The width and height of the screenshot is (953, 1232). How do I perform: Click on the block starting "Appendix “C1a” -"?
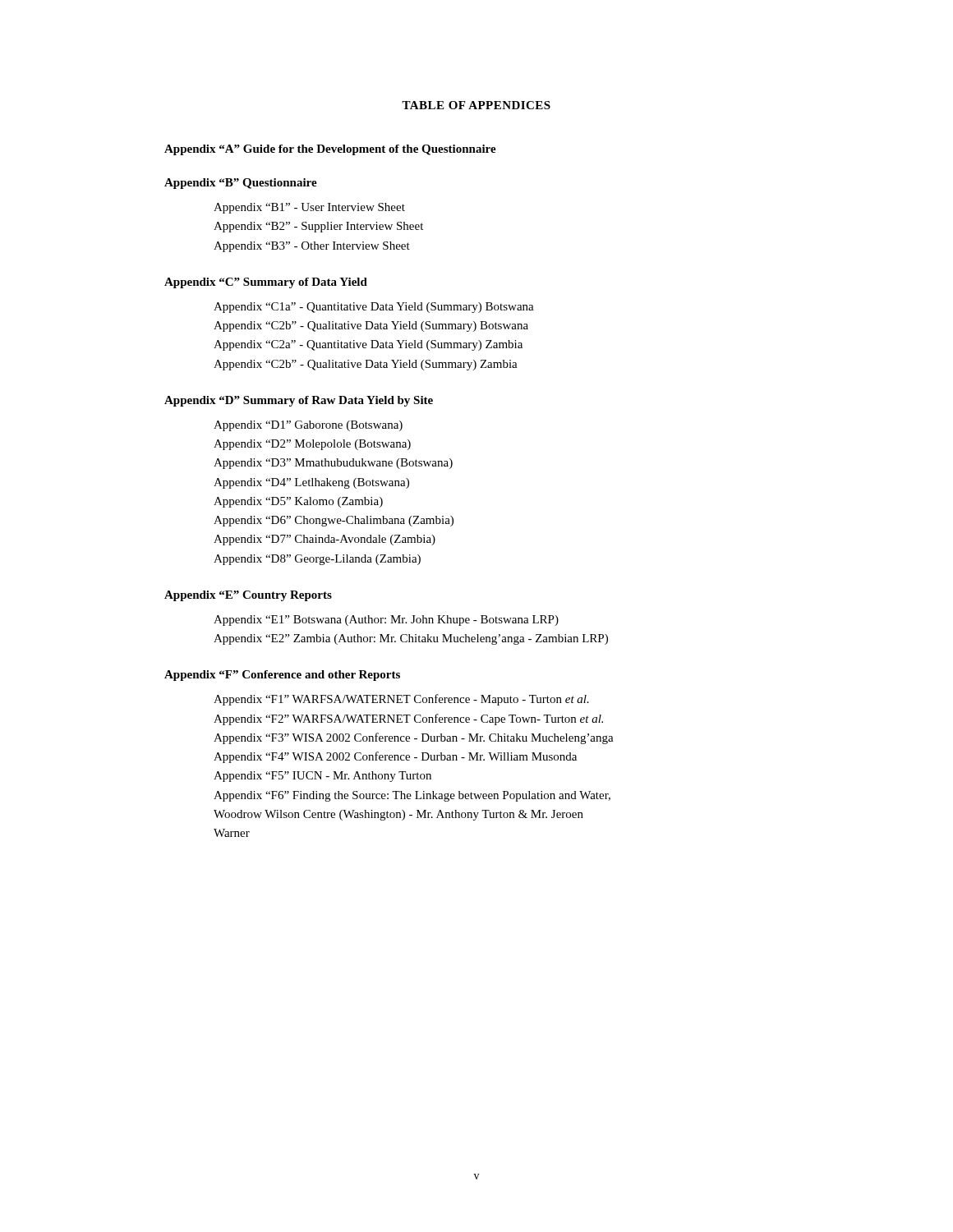[374, 306]
